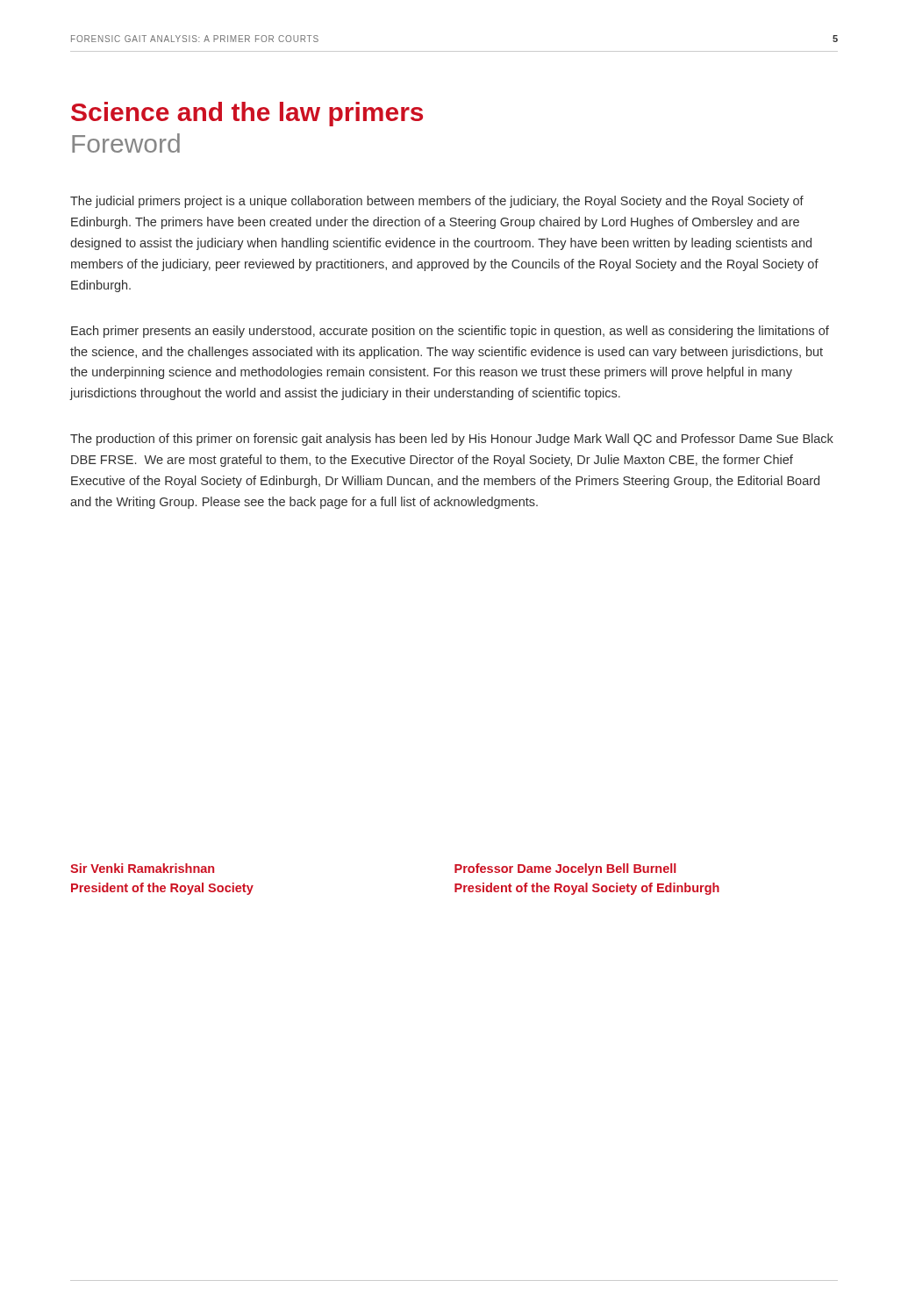Click on the text block that says "The judicial primers"
The width and height of the screenshot is (908, 1316).
point(444,243)
